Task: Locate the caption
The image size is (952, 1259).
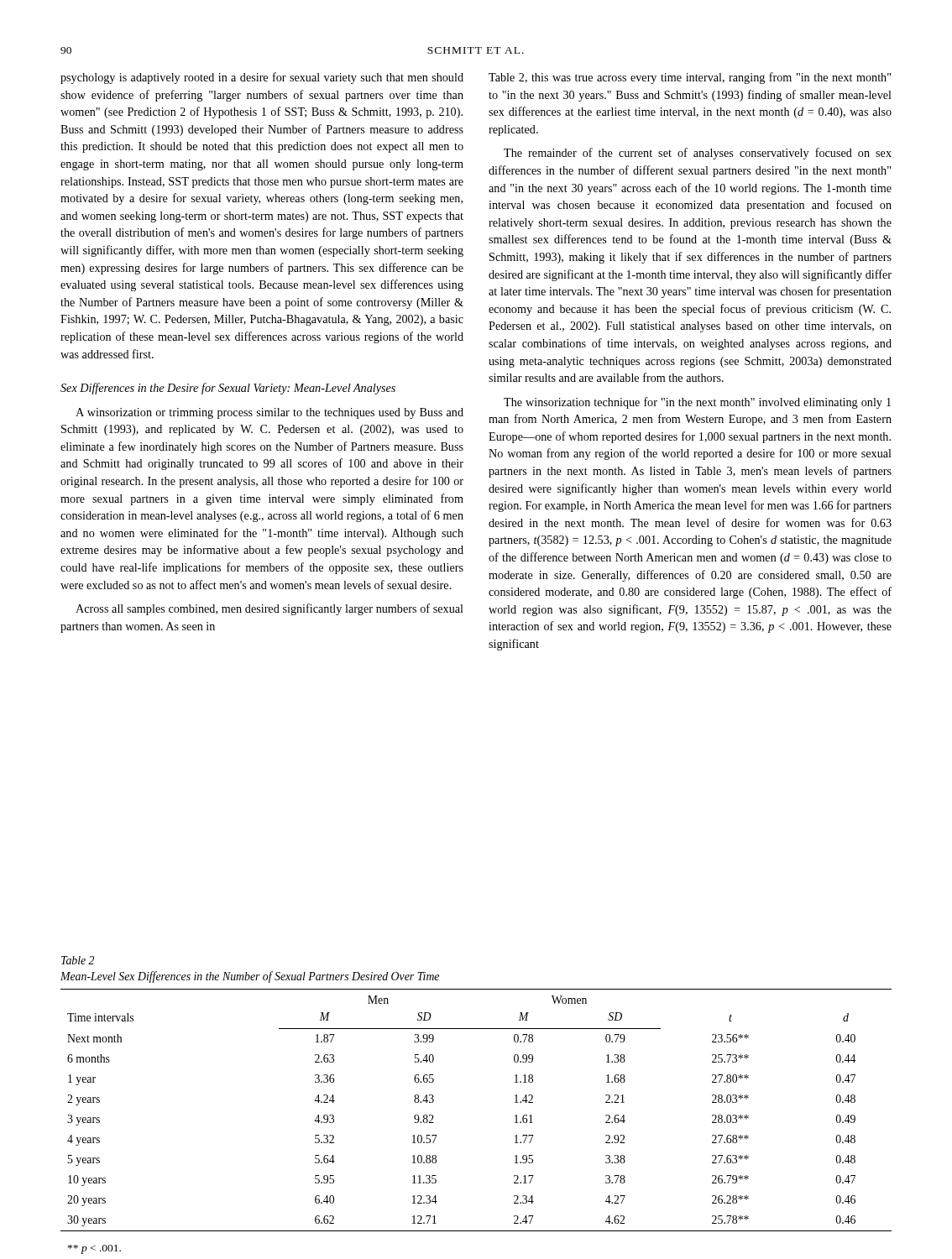Action: pos(250,969)
